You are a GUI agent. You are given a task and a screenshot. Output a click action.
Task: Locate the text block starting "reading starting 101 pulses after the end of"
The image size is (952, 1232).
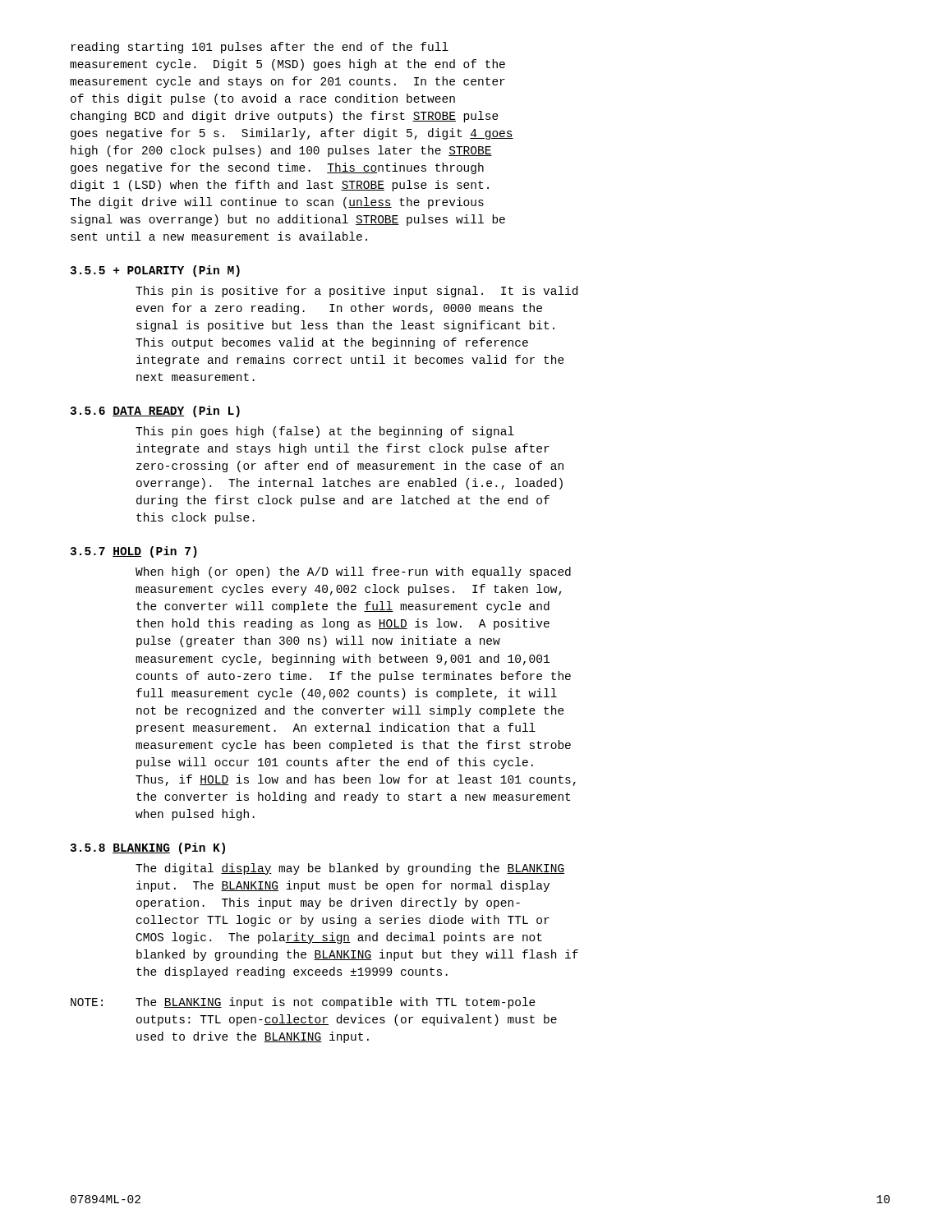pos(291,143)
